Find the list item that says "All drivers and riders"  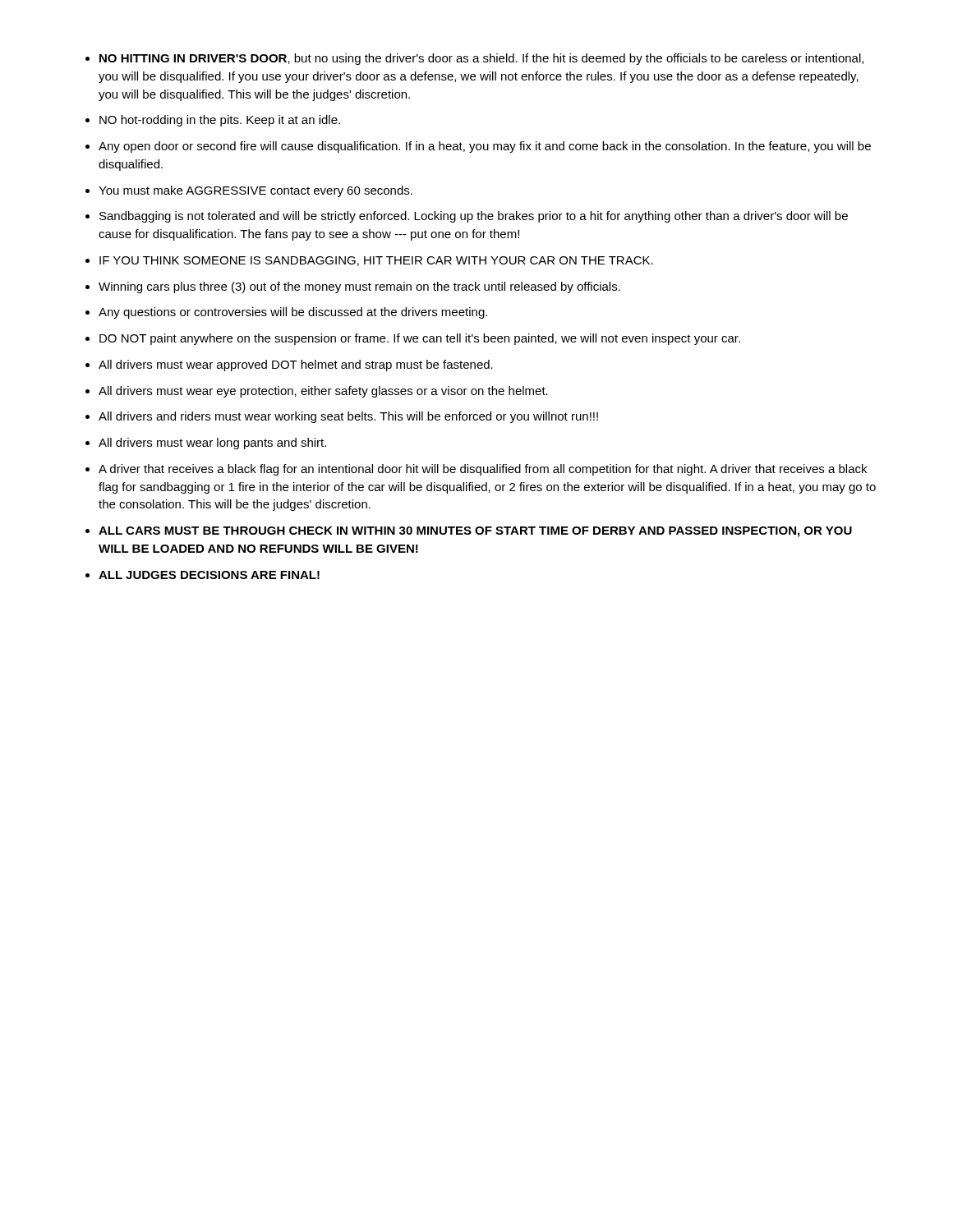(349, 416)
